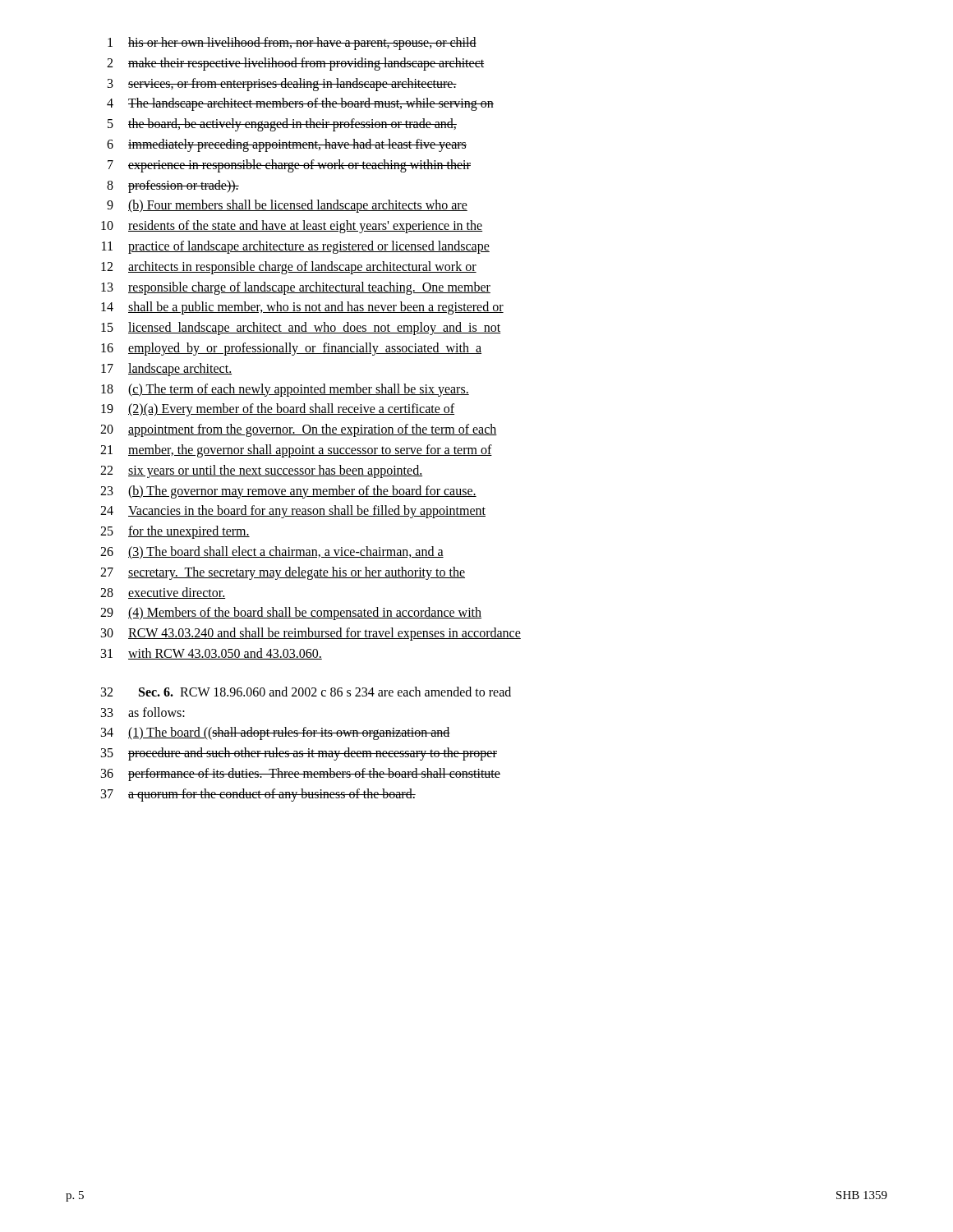Select the text starting "13 responsible charge of landscape architectural teaching. One"
Image resolution: width=953 pixels, height=1232 pixels.
[x=476, y=287]
